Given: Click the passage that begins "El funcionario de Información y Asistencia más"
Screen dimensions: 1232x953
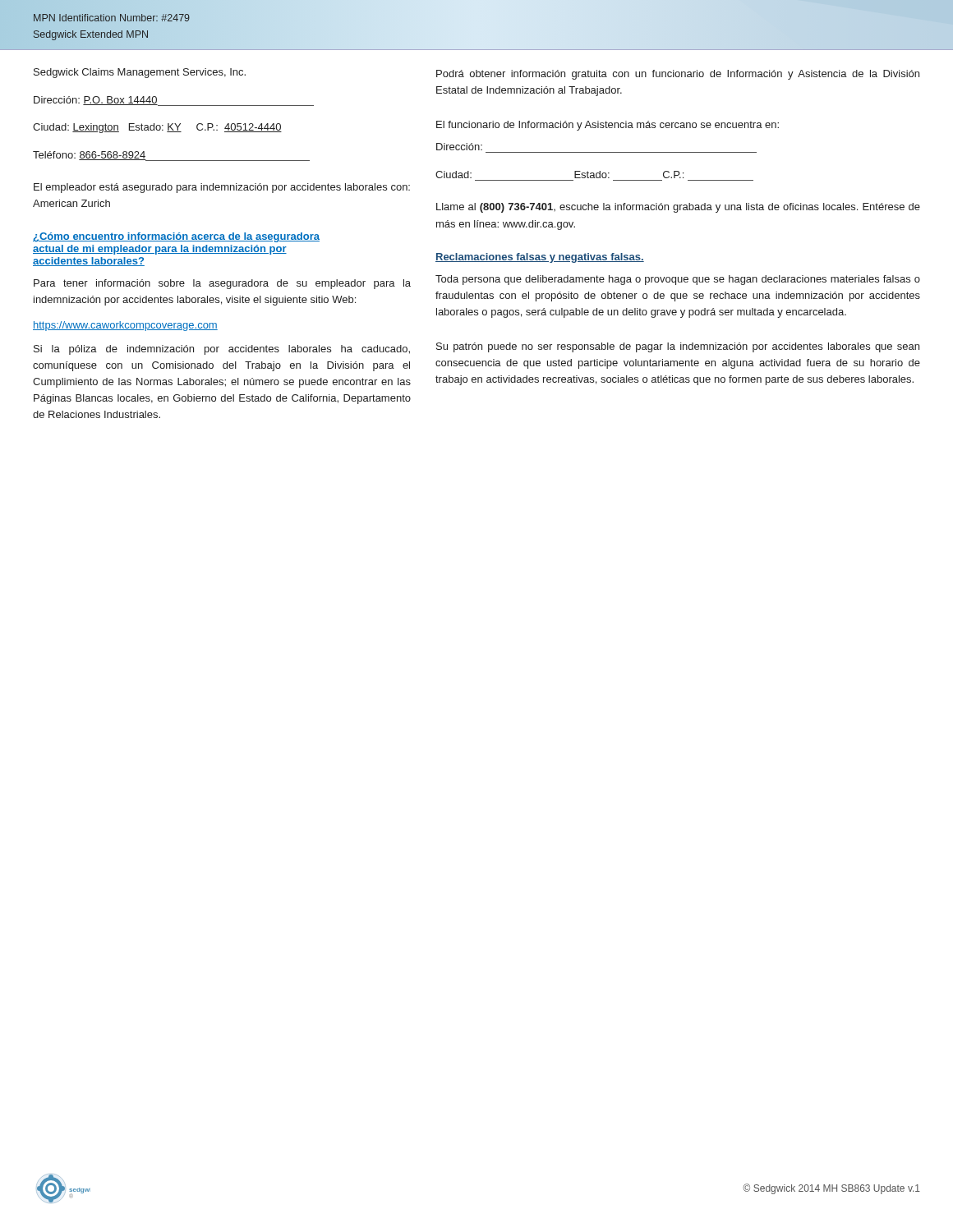Looking at the screenshot, I should (x=608, y=125).
